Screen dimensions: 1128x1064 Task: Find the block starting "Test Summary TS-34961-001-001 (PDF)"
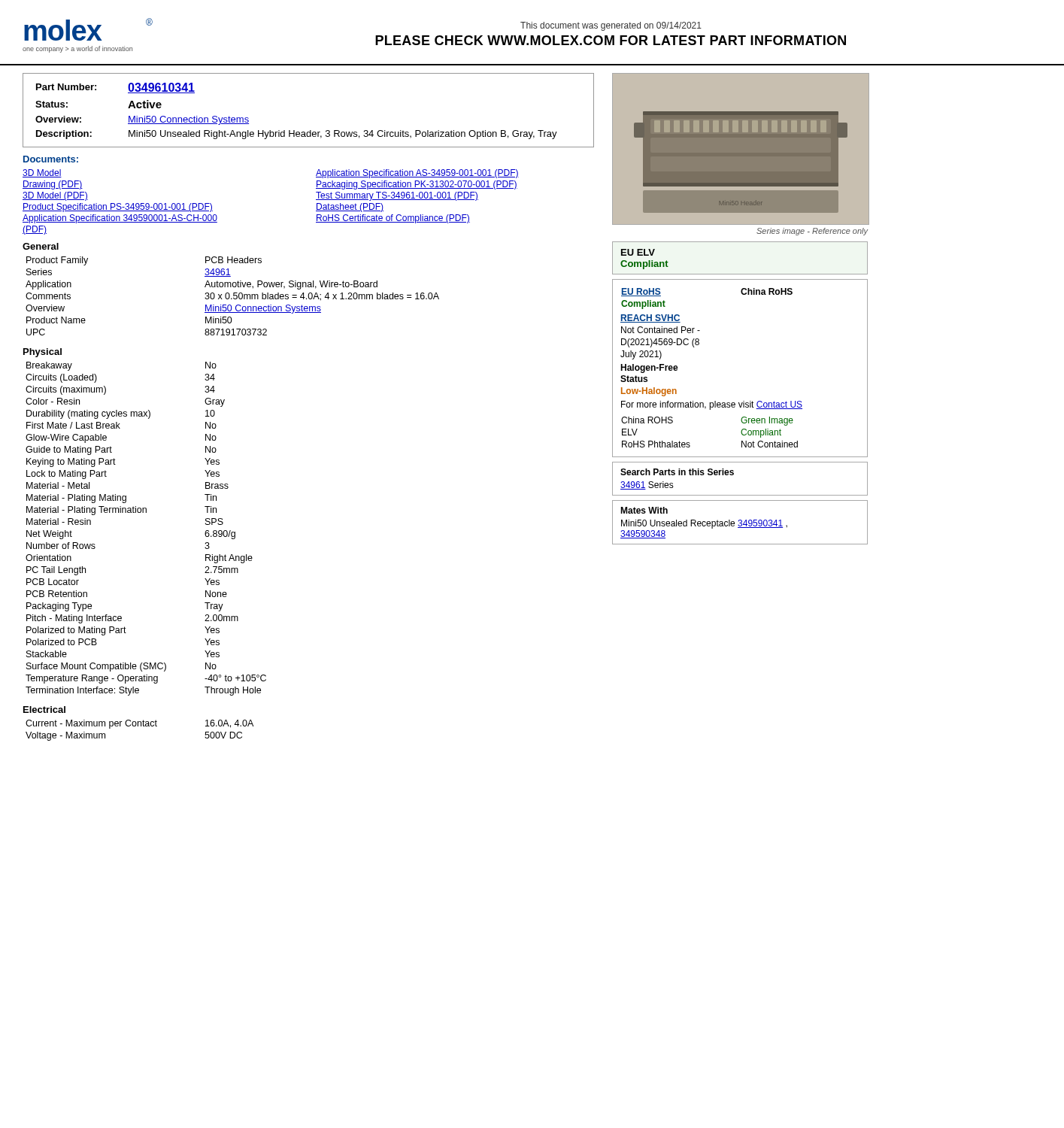pos(397,196)
